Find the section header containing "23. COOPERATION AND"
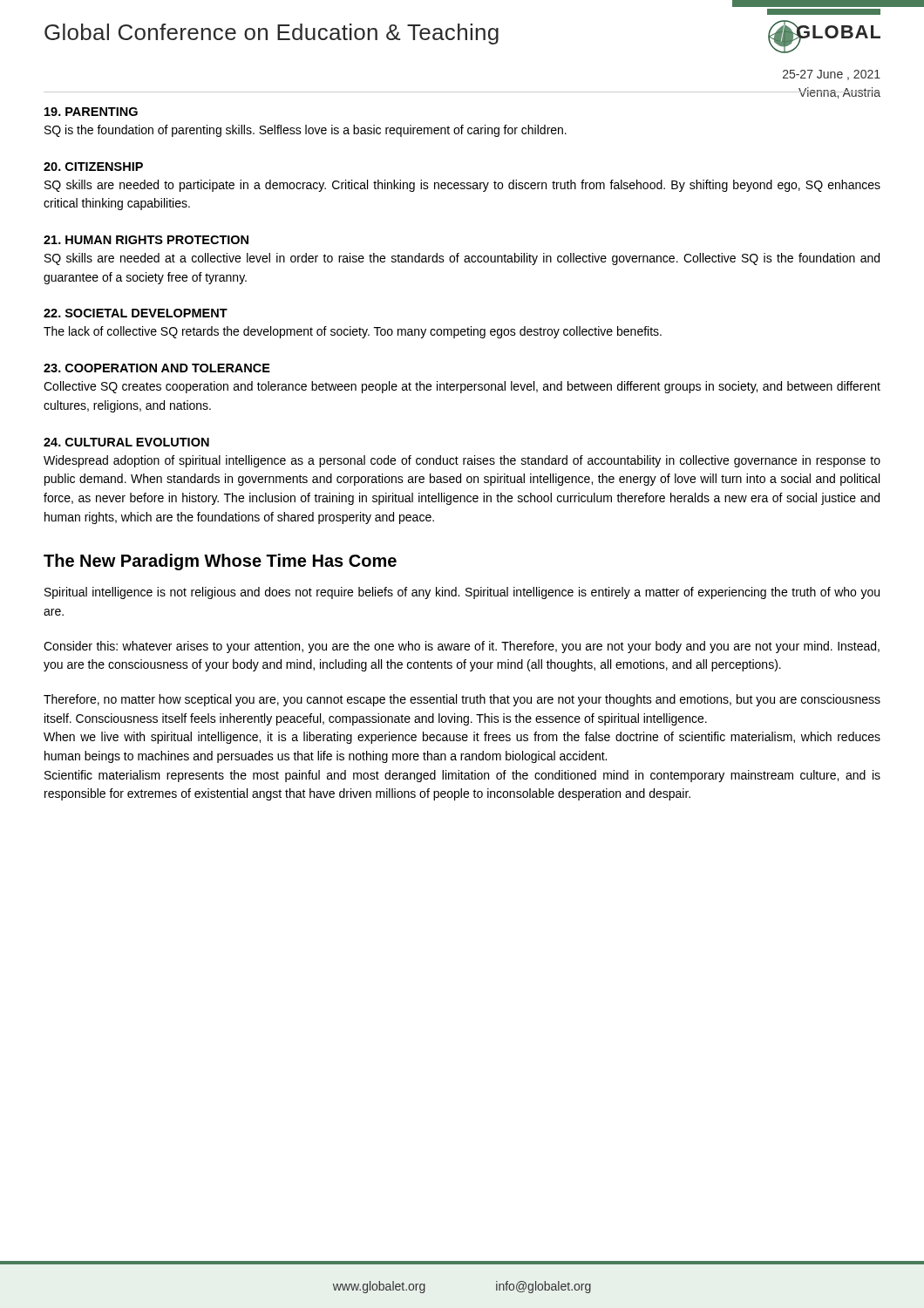 coord(157,368)
